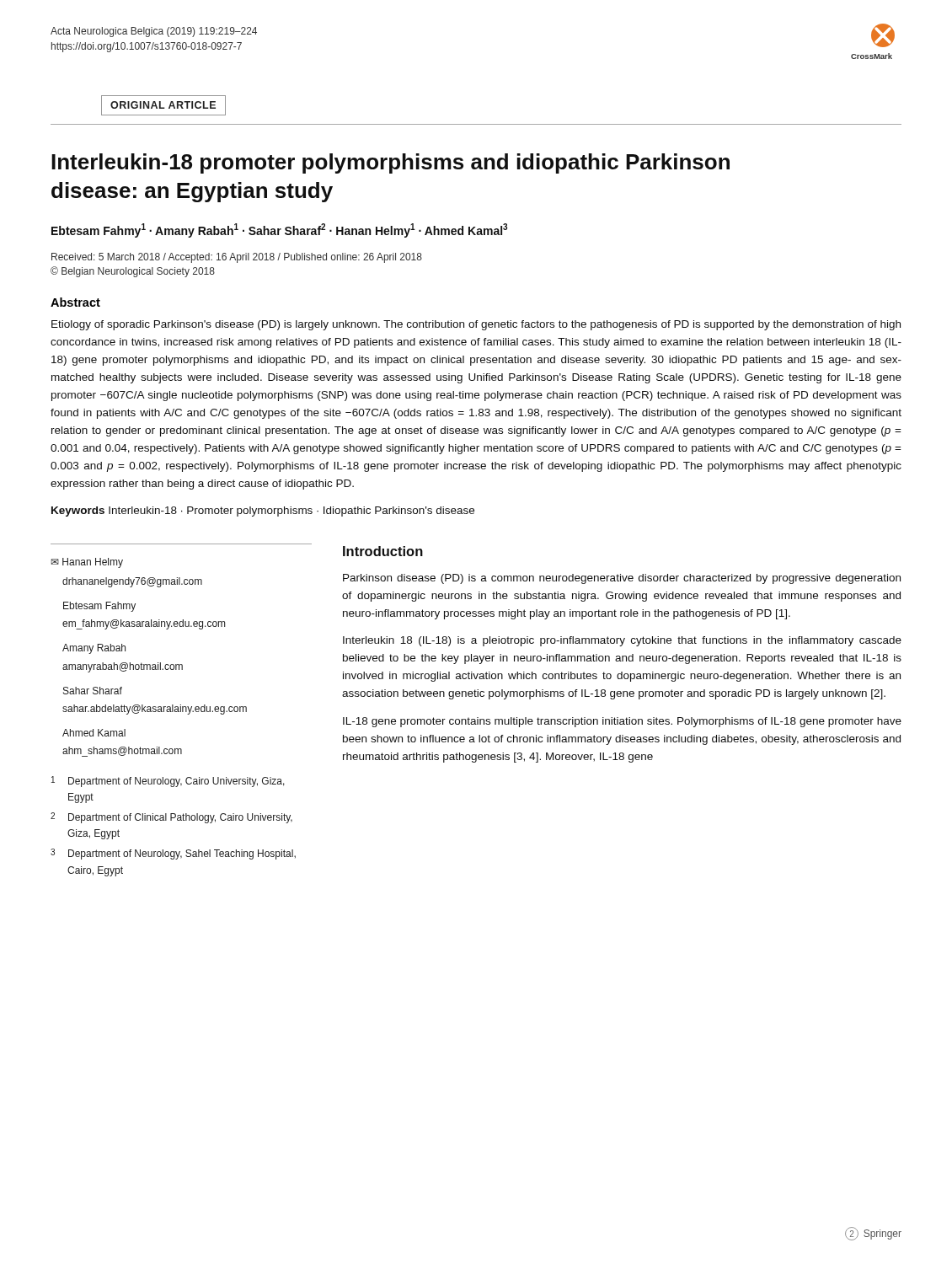952x1264 pixels.
Task: Find the logo
Action: click(876, 47)
